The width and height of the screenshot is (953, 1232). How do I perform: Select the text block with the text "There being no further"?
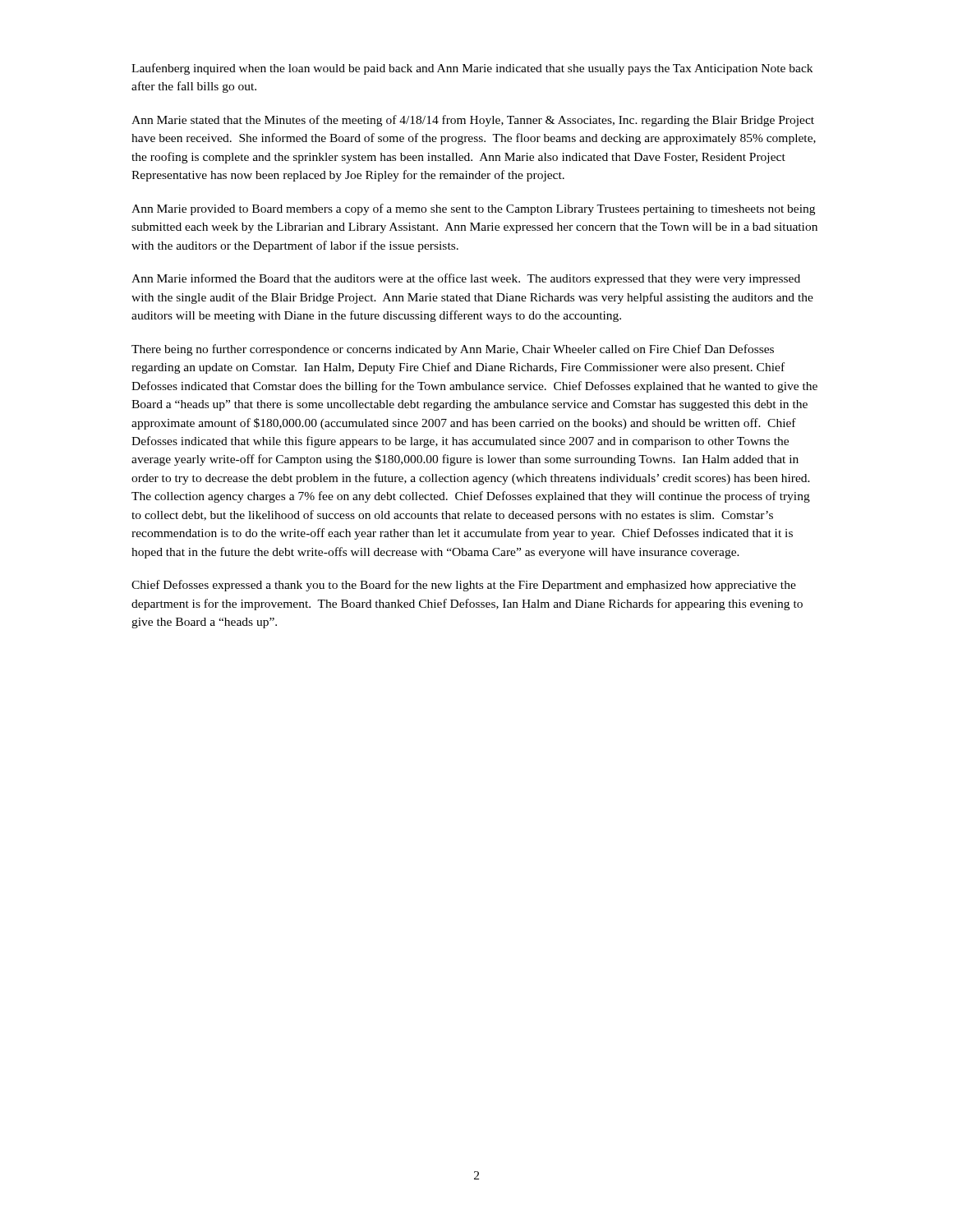[x=475, y=450]
